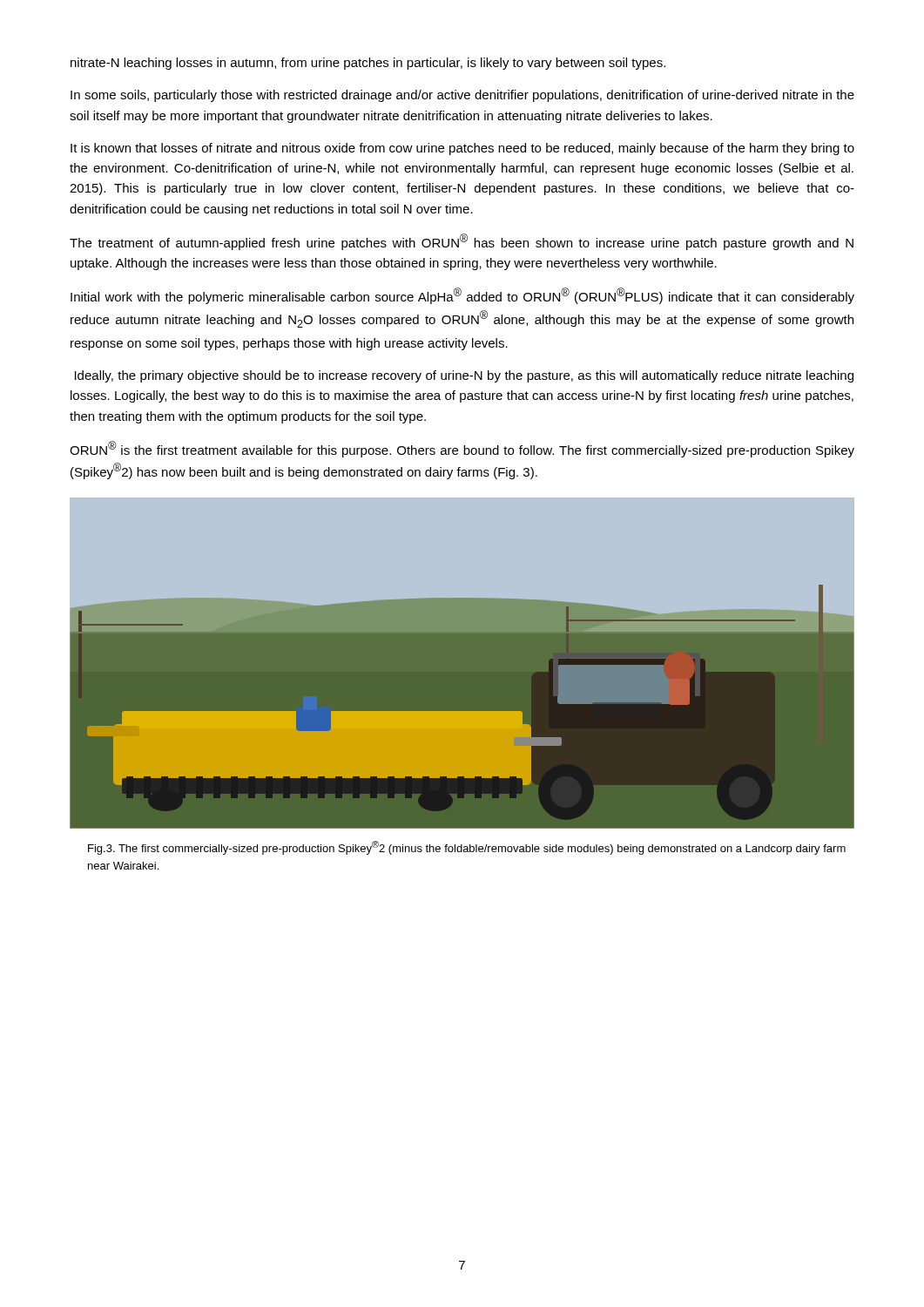Find the element starting "Fig.3. The first commercially-sized pre-production Spikey®2"
Screen dimensions: 1307x924
(x=466, y=856)
